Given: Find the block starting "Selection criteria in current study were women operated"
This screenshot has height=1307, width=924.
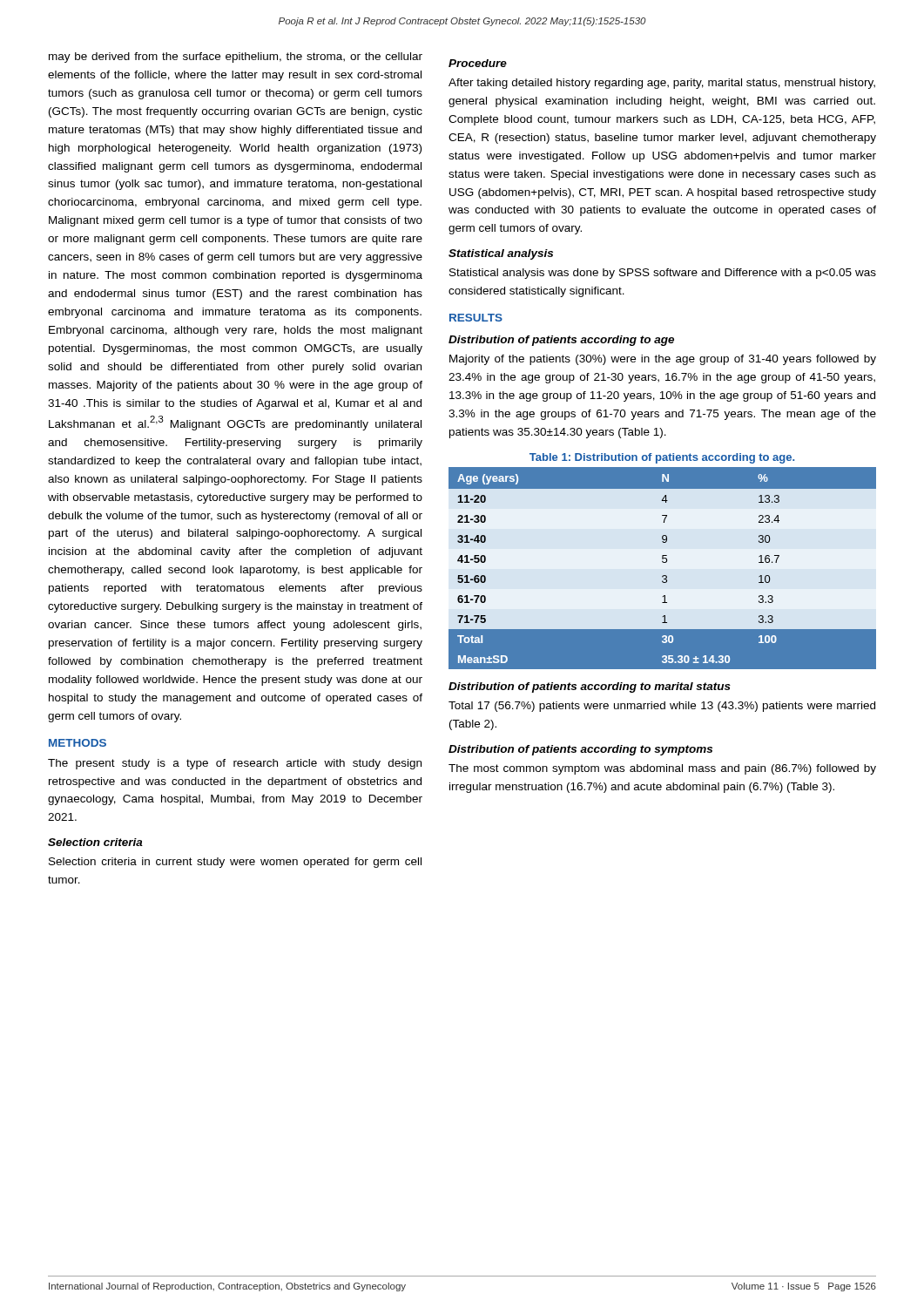Looking at the screenshot, I should click(235, 872).
